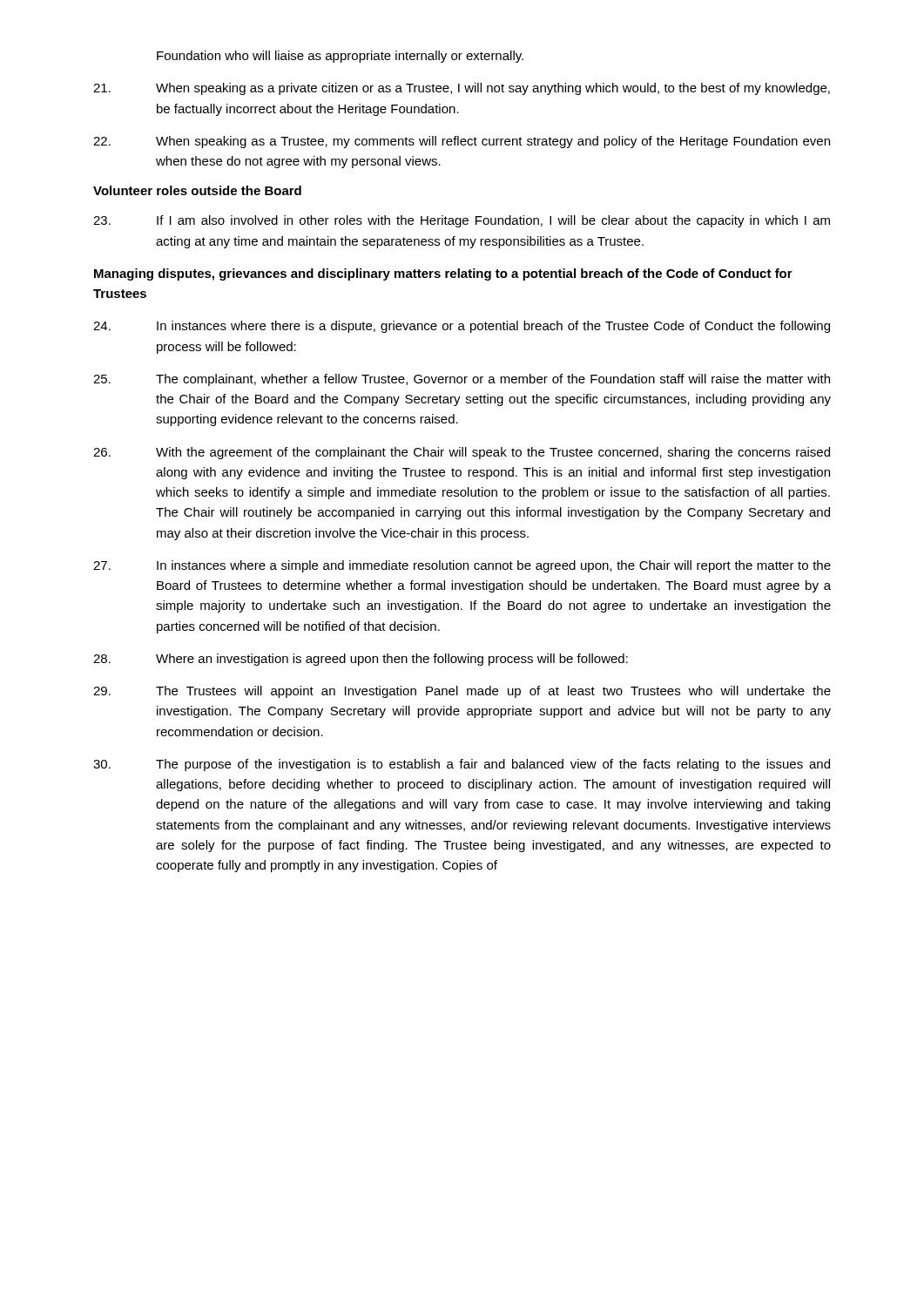Image resolution: width=924 pixels, height=1307 pixels.
Task: Find the text block that says "Foundation who will liaise as appropriate internally"
Action: pos(340,55)
